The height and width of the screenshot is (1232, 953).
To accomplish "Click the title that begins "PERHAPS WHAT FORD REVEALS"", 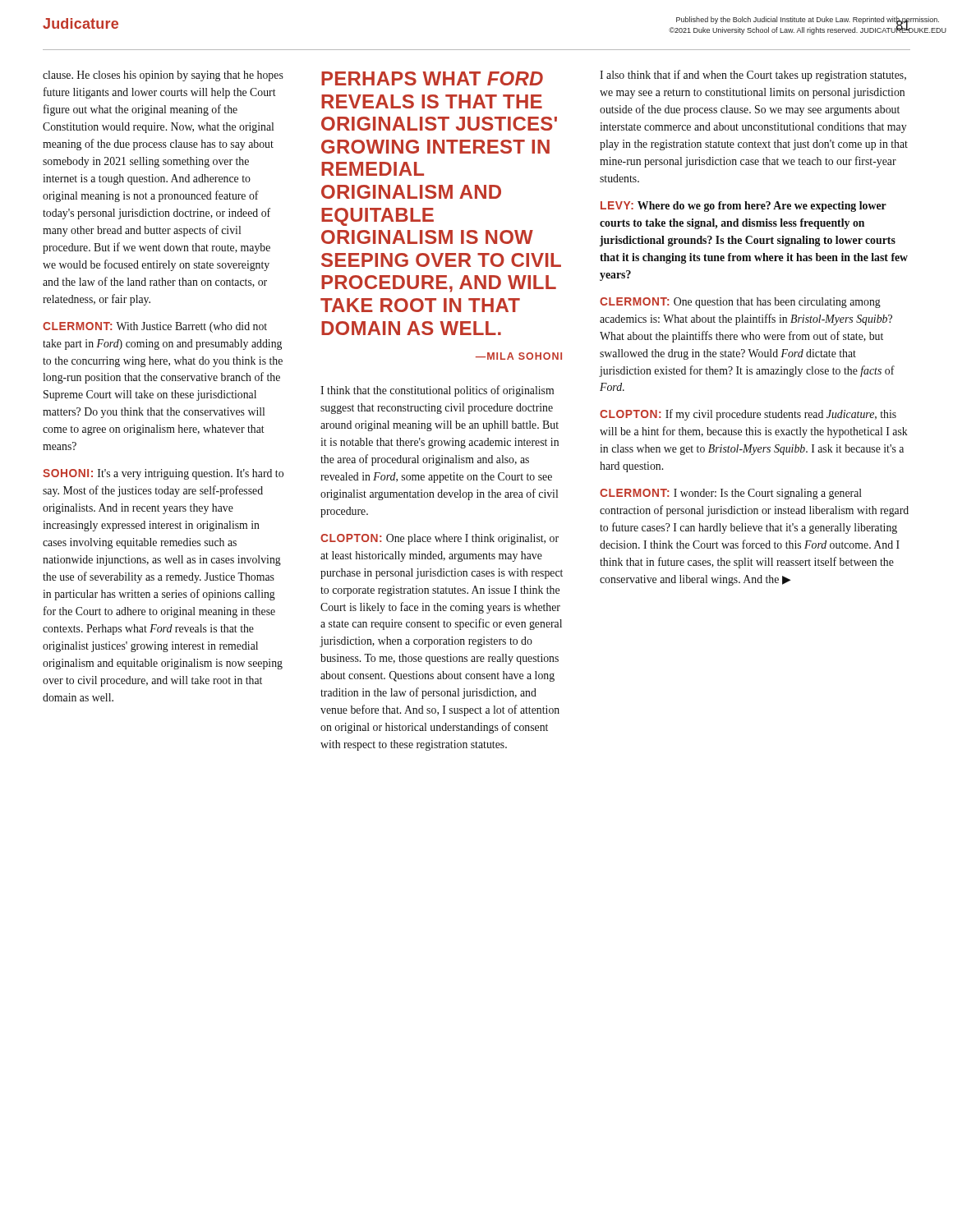I will click(x=442, y=216).
